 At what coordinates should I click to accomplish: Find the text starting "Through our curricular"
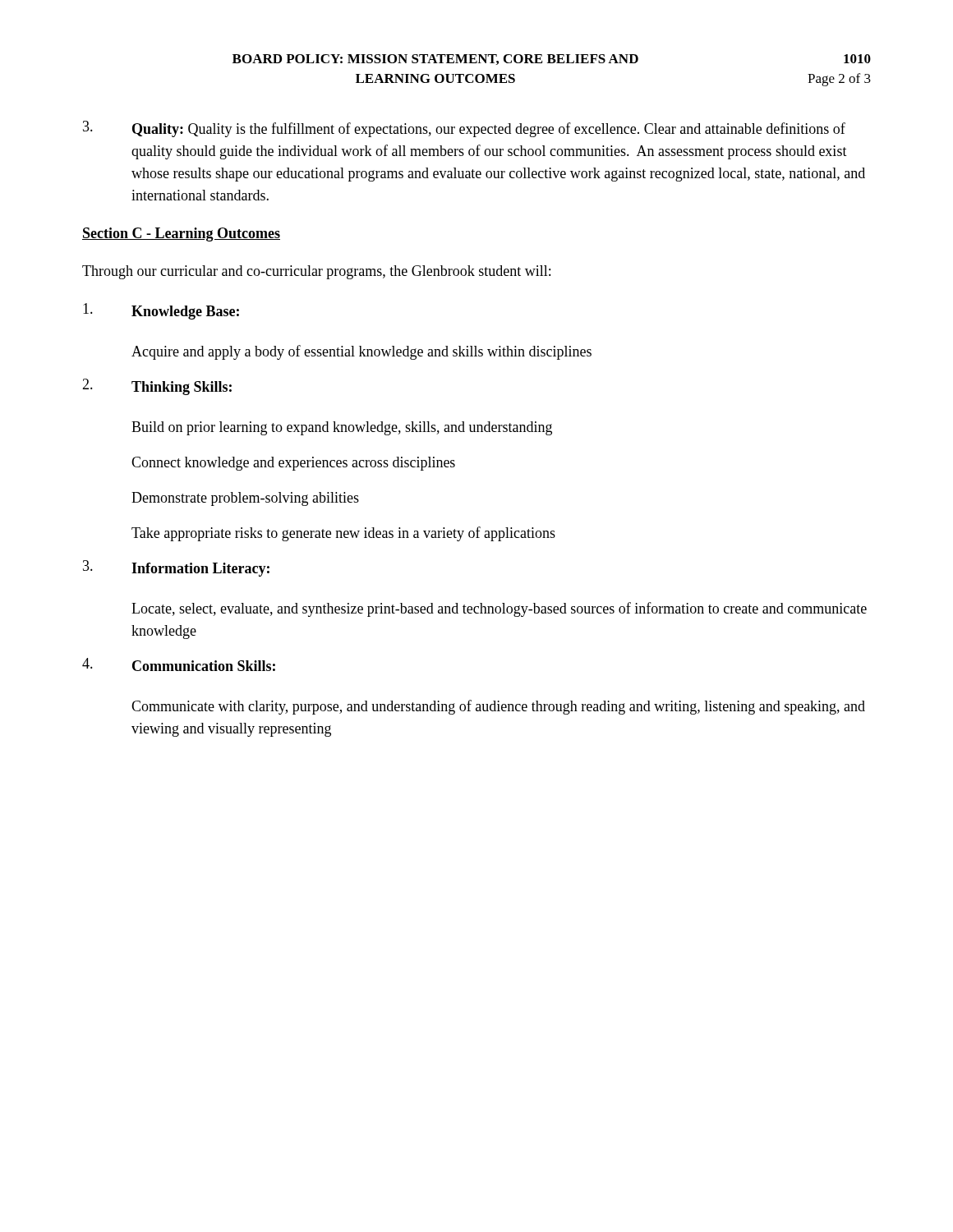click(x=317, y=271)
